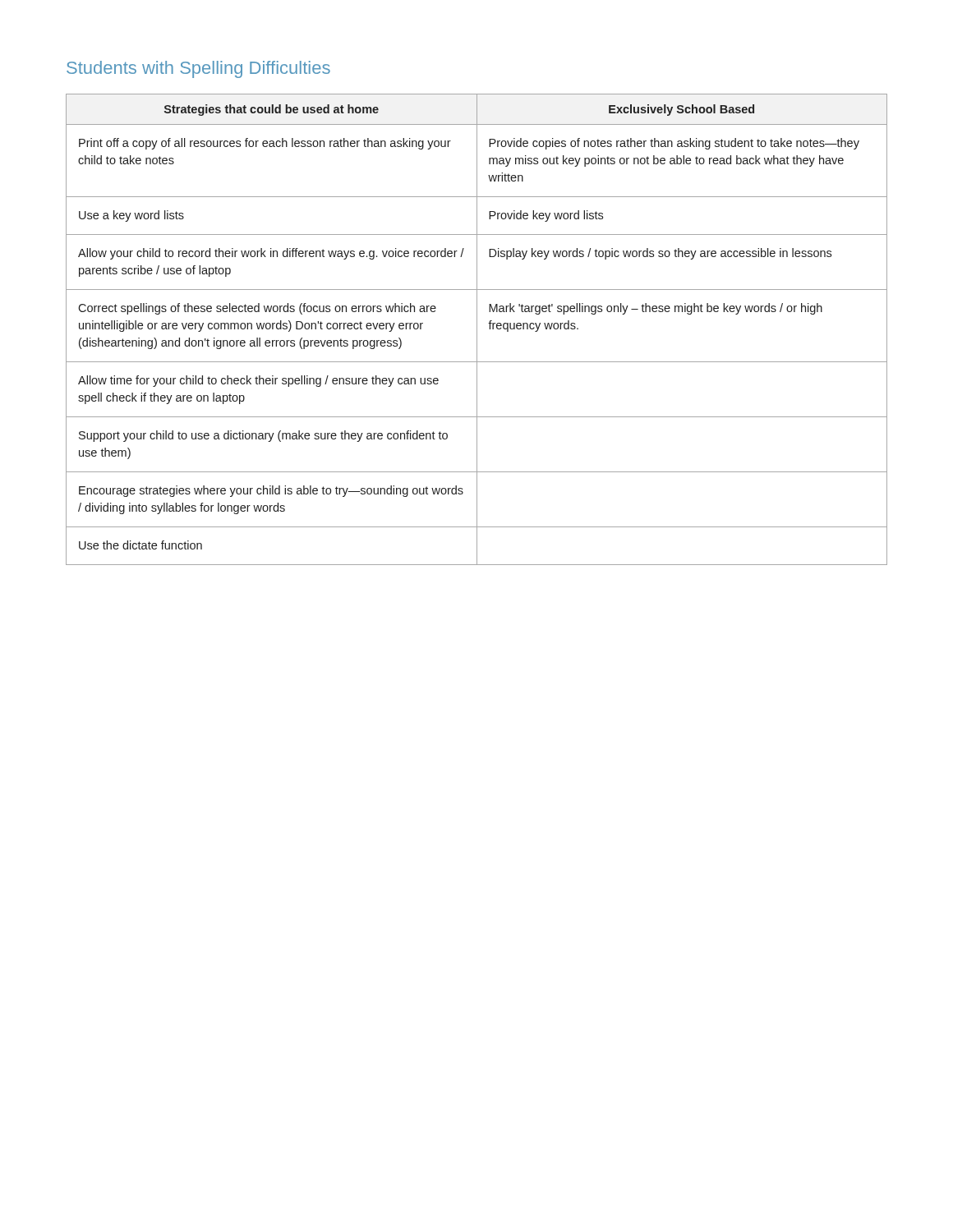The height and width of the screenshot is (1232, 953).
Task: Find the table that mentions "Print off a copy of"
Action: pos(476,329)
